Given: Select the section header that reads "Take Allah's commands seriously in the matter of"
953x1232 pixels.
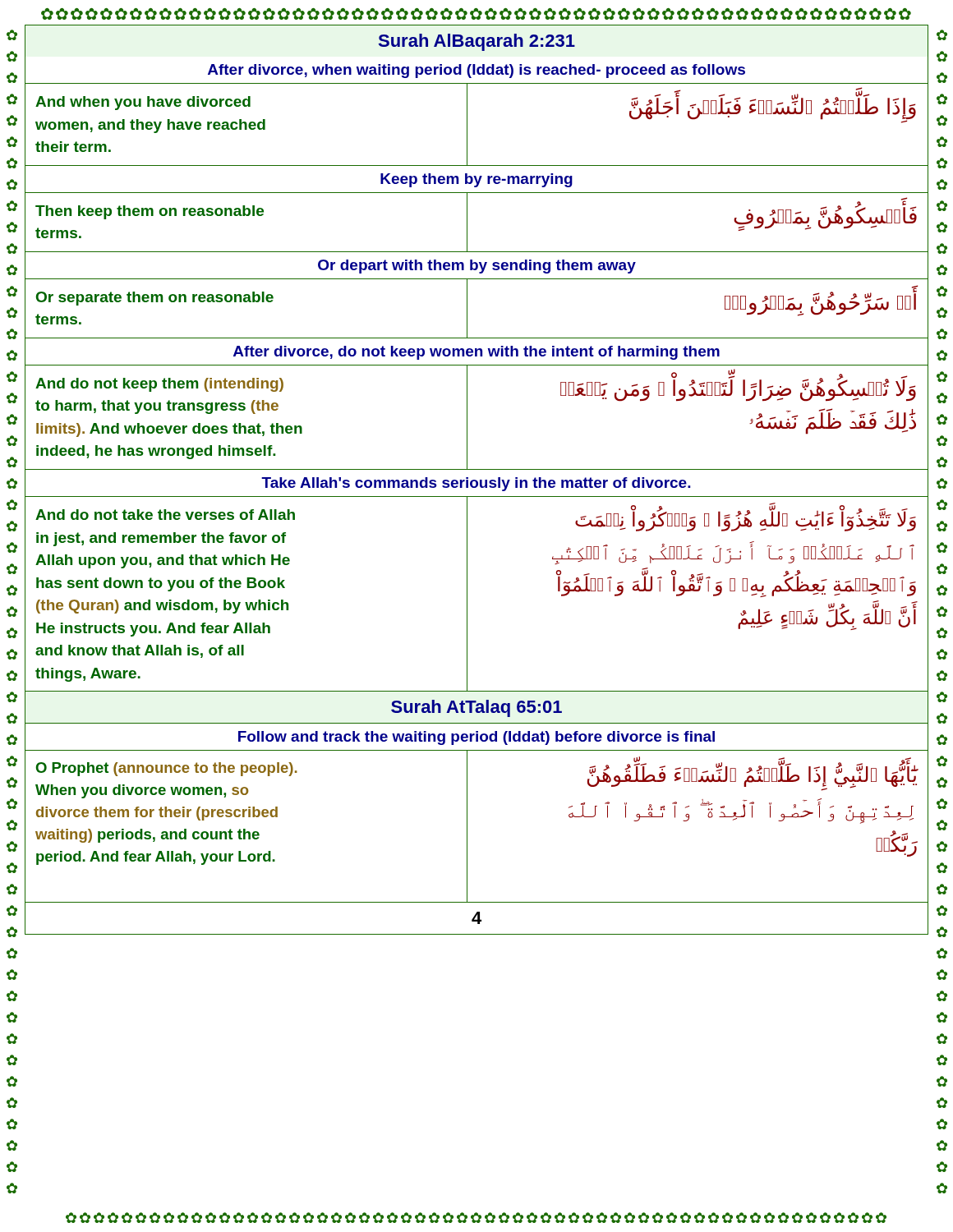Looking at the screenshot, I should pos(476,483).
